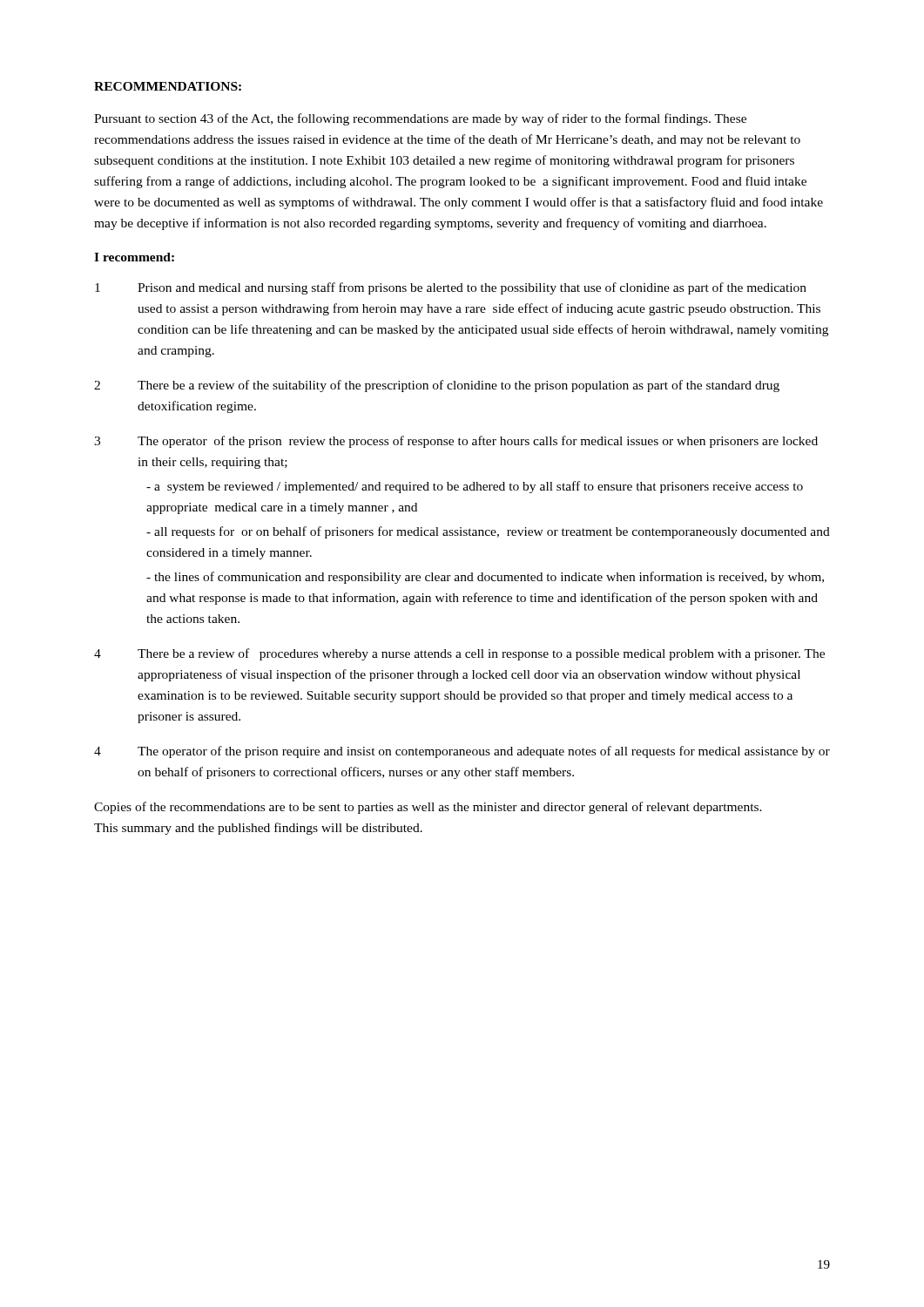Where is the passage that starts "2 There be a review of the"?

click(x=462, y=396)
